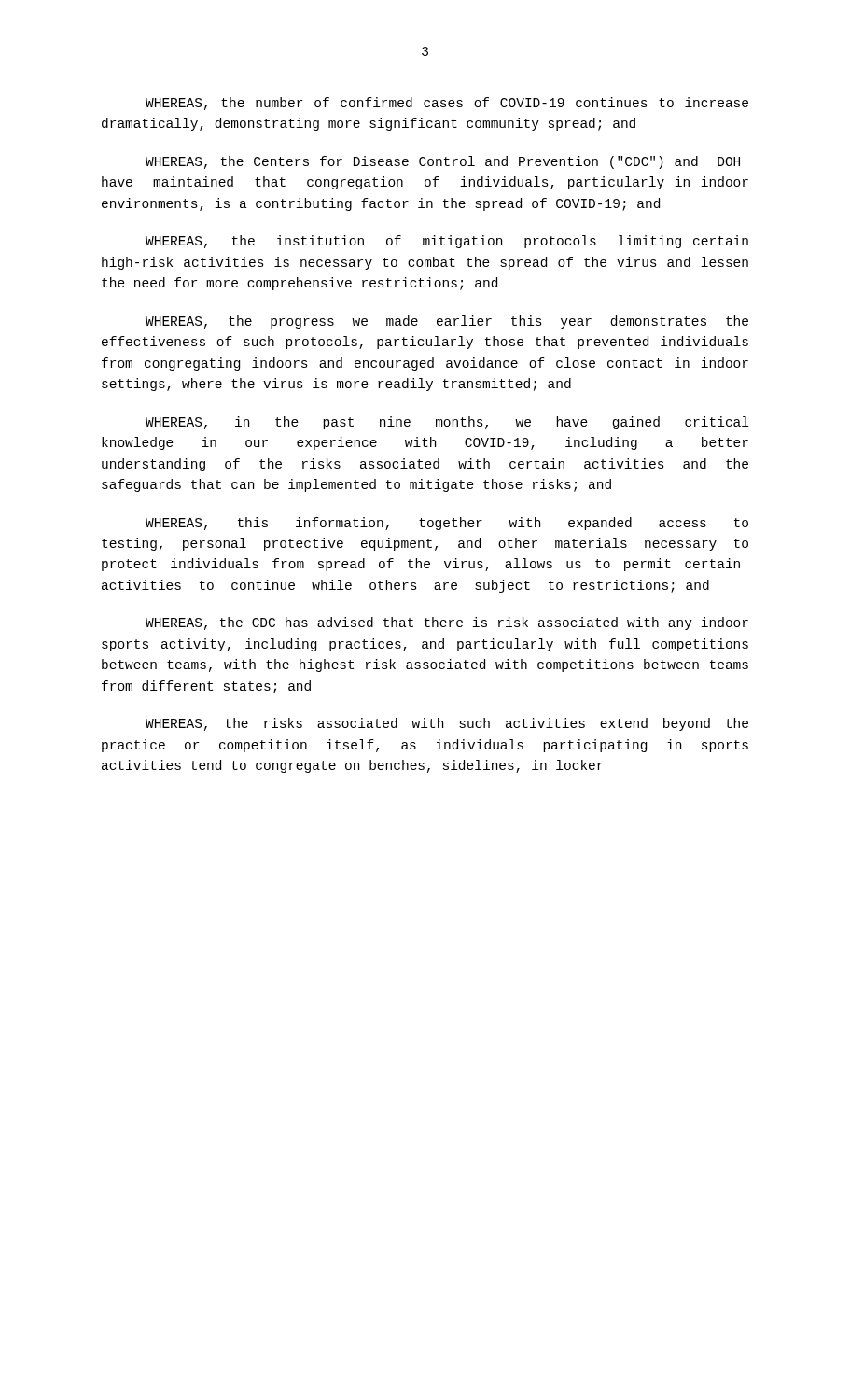Locate the block of text that opens with "WHEREAS, this information, together with expanded"
The width and height of the screenshot is (850, 1400).
pyautogui.click(x=425, y=555)
